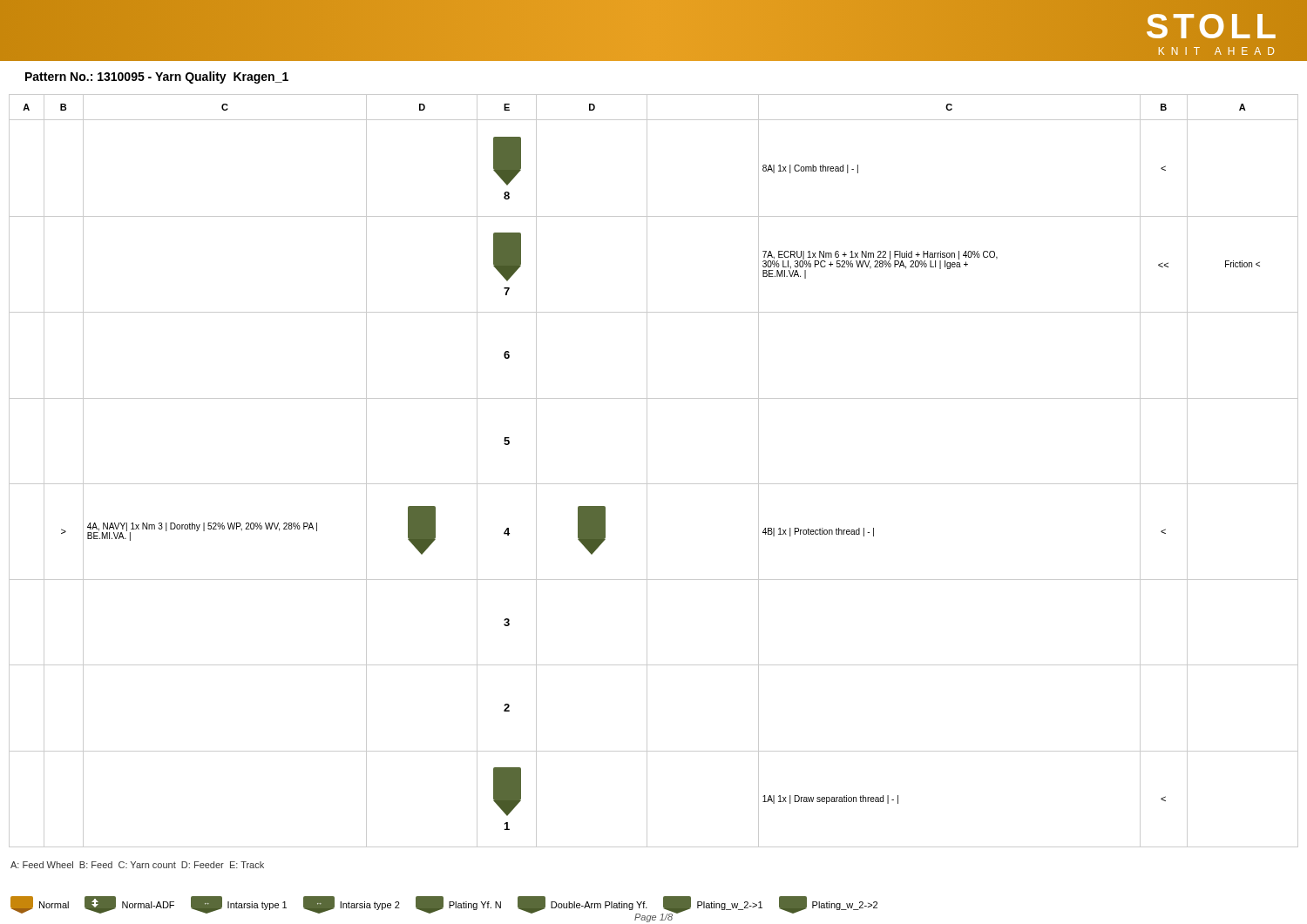The width and height of the screenshot is (1307, 924).
Task: Point to the element starting "Pattern No.: 1310095 - Yarn"
Action: [x=157, y=77]
